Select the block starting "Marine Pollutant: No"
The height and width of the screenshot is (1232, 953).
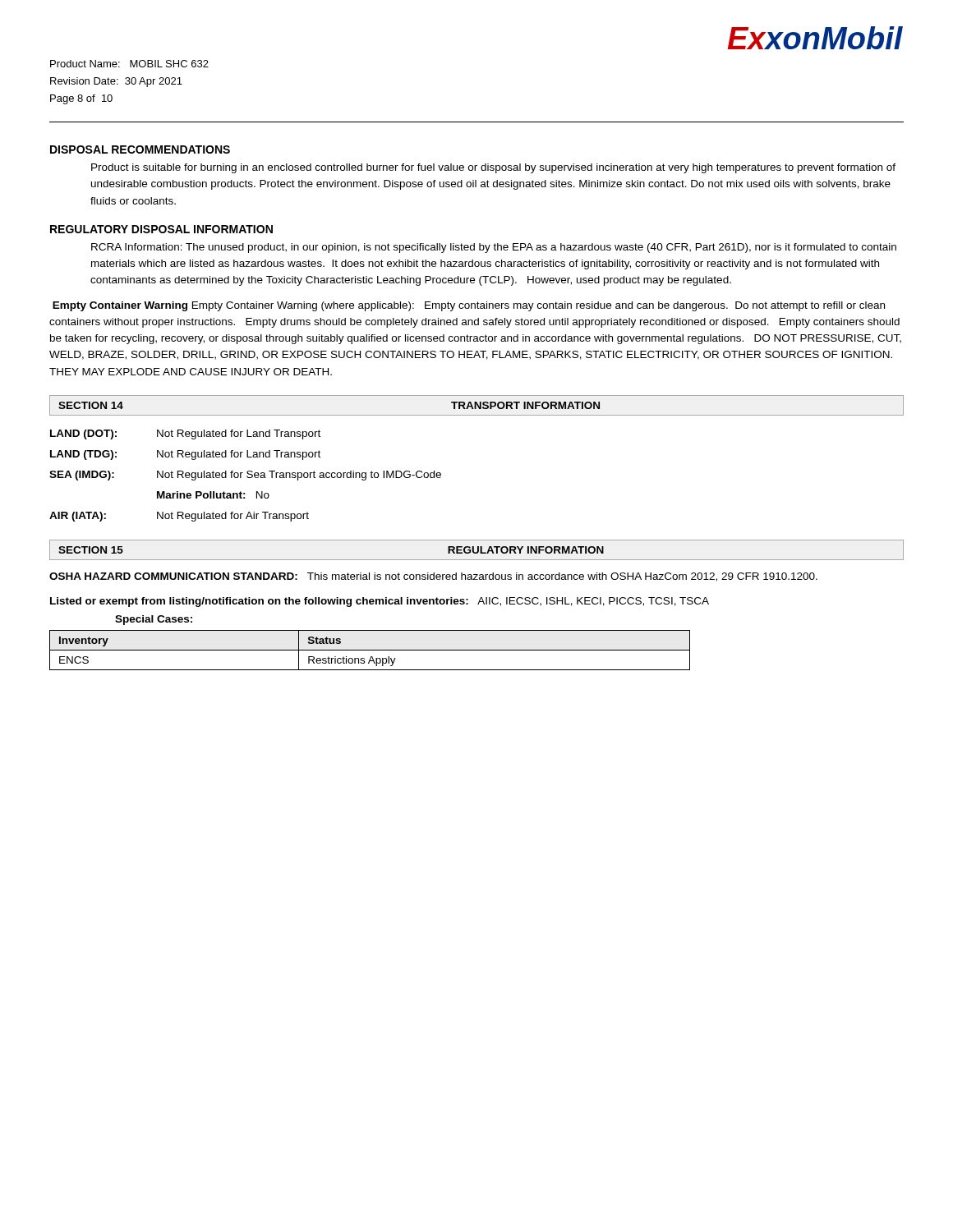(x=213, y=495)
